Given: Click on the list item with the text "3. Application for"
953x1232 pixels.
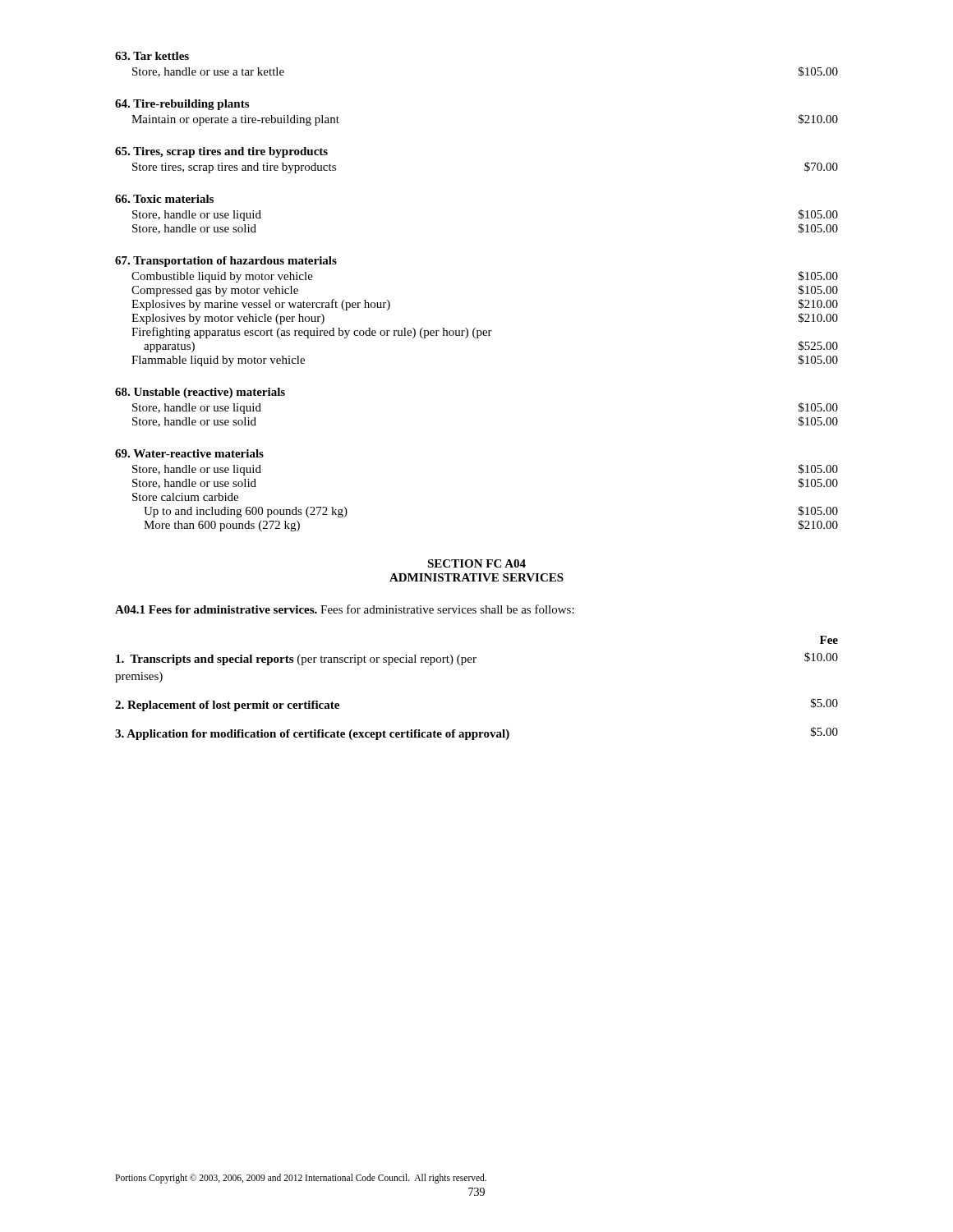Looking at the screenshot, I should click(476, 734).
